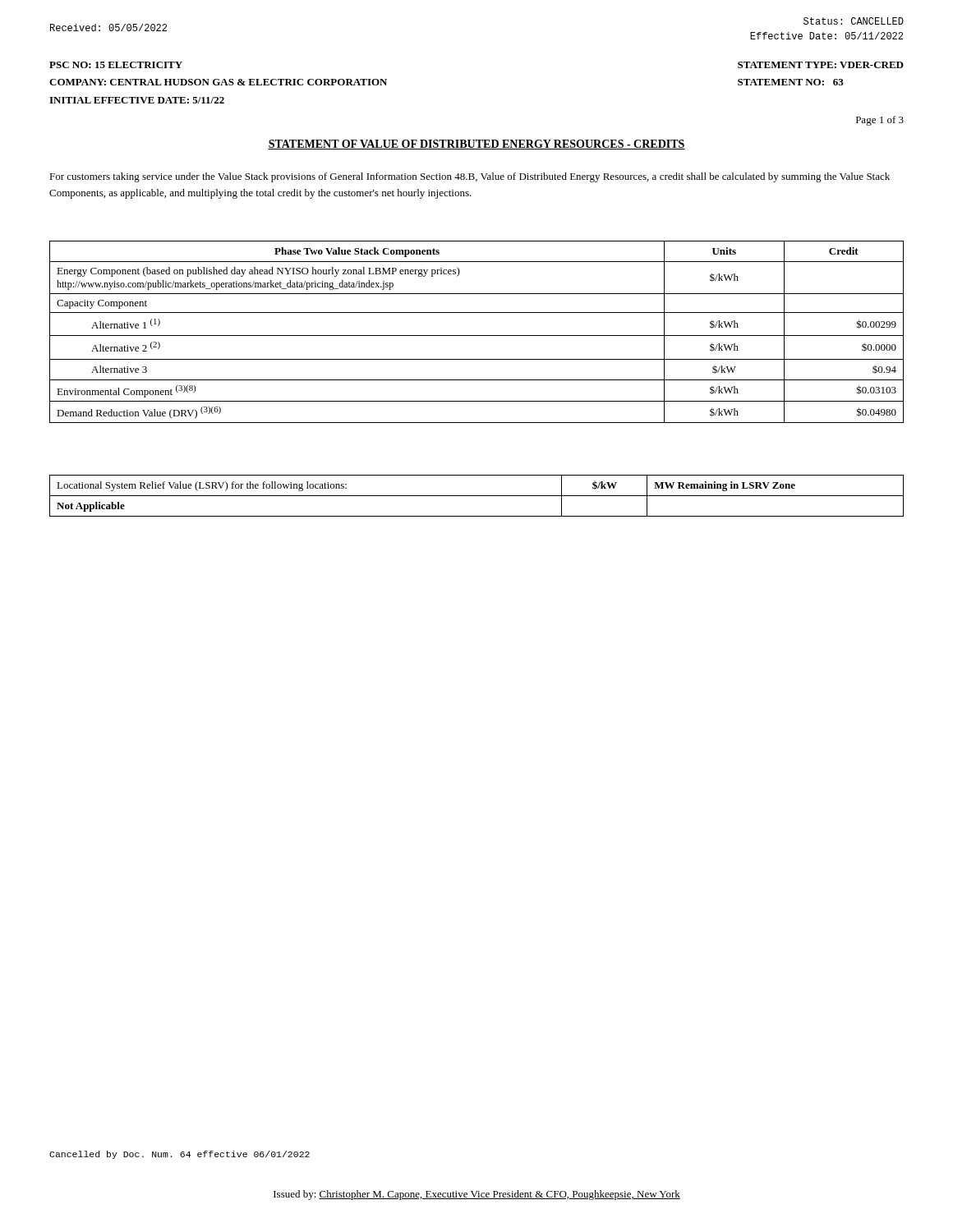The width and height of the screenshot is (953, 1232).
Task: Locate the text block containing "For customers taking service under the"
Action: (x=470, y=184)
